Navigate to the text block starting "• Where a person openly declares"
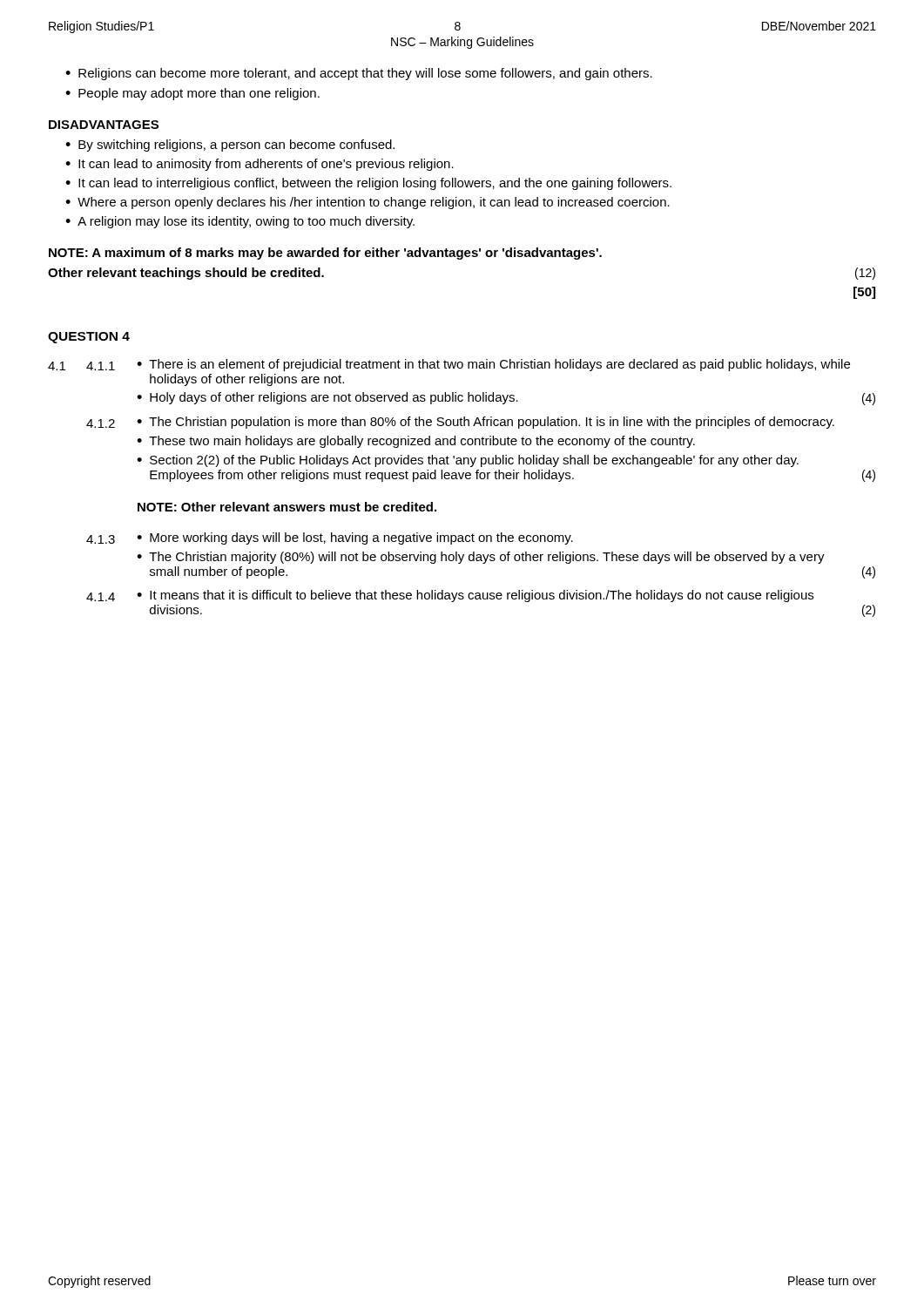924x1307 pixels. 368,202
